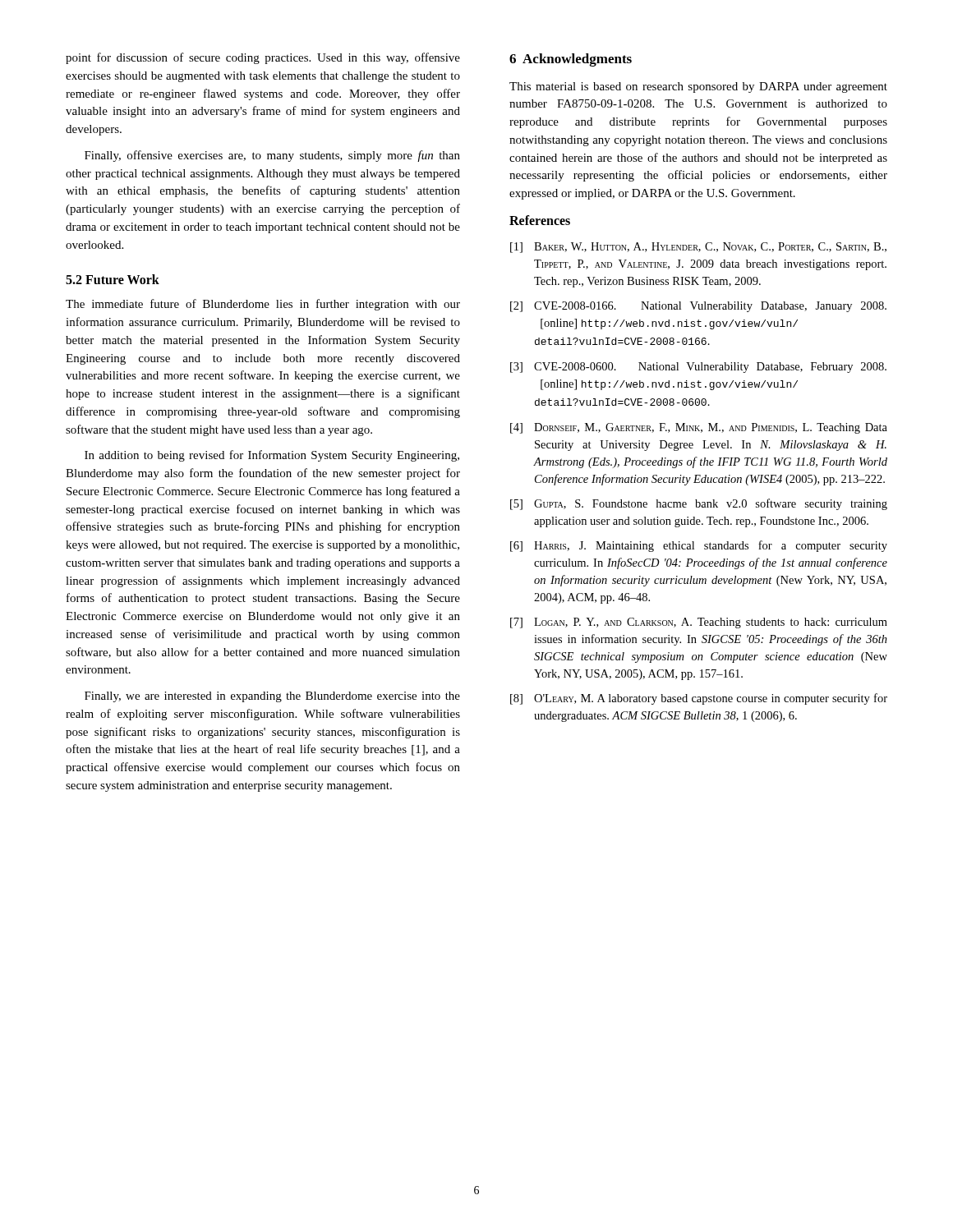Locate the region starting "[5] Gupta, S."
The height and width of the screenshot is (1232, 953).
click(698, 512)
